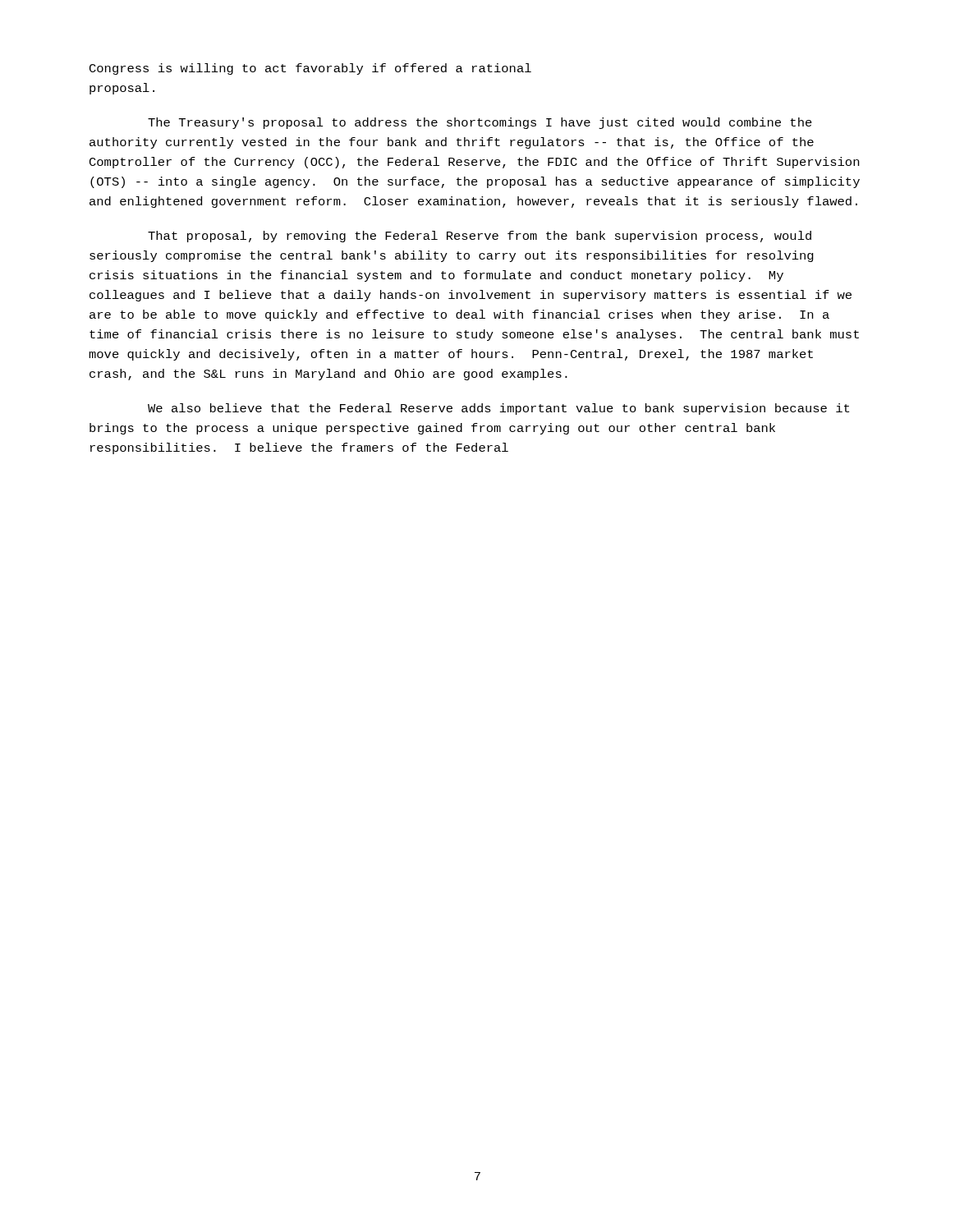This screenshot has height=1232, width=955.
Task: Select the element starting "The Treasury's proposal to"
Action: coord(478,163)
